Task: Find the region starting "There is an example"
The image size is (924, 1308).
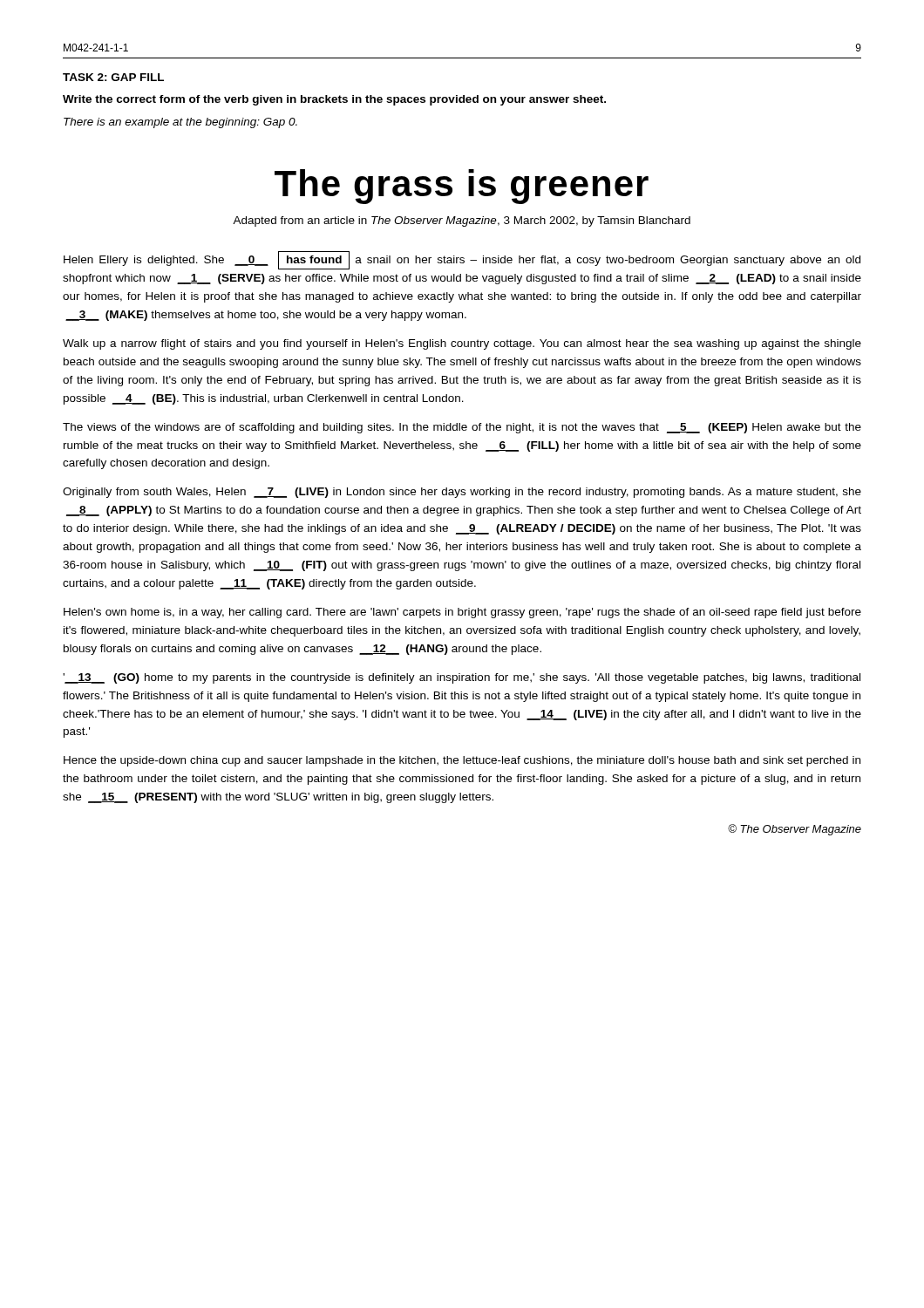Action: pos(181,122)
